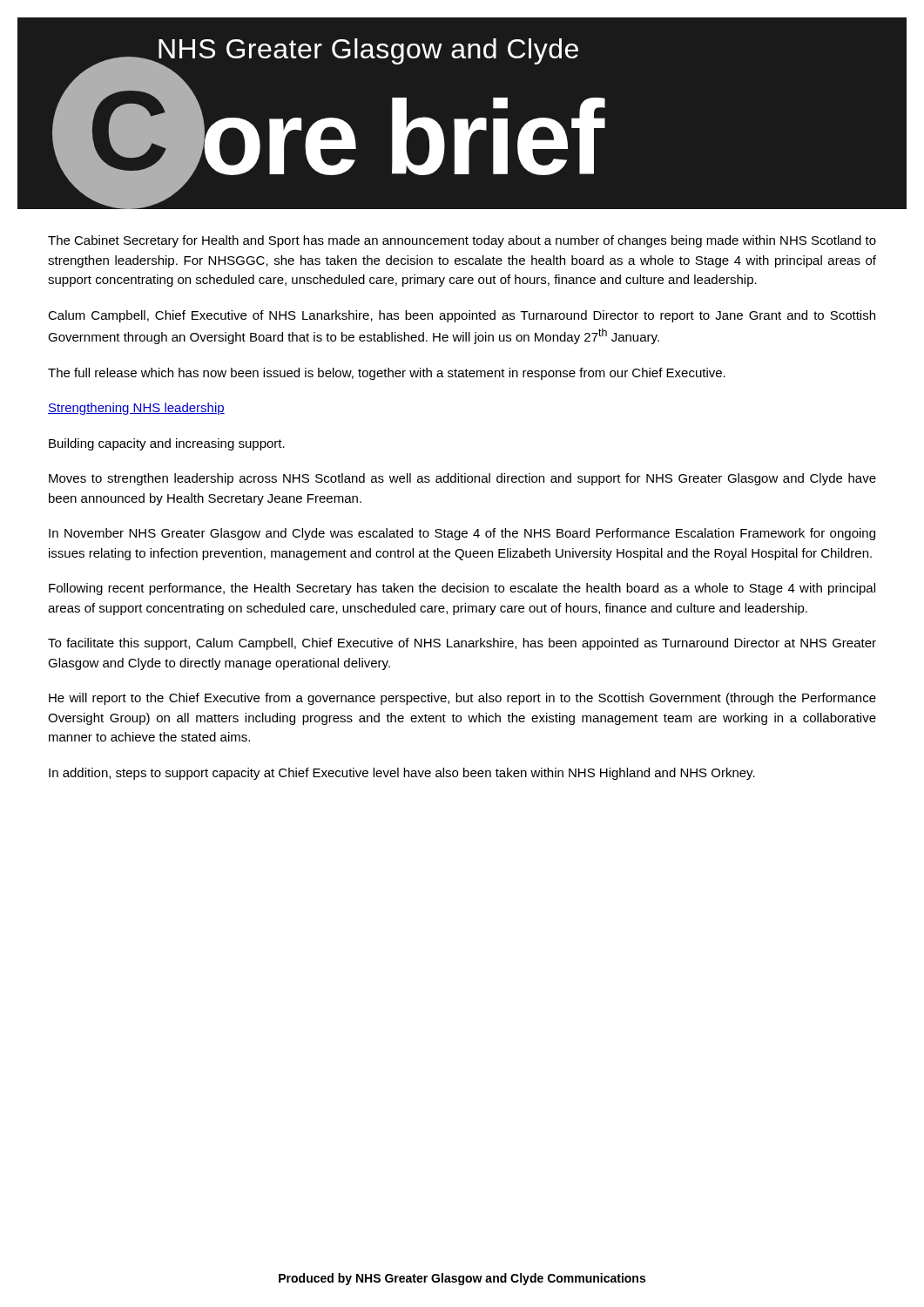Locate the block of text that opens with "Calum Campbell, Chief Executive of NHS Lanarkshire,"
924x1307 pixels.
[x=462, y=326]
